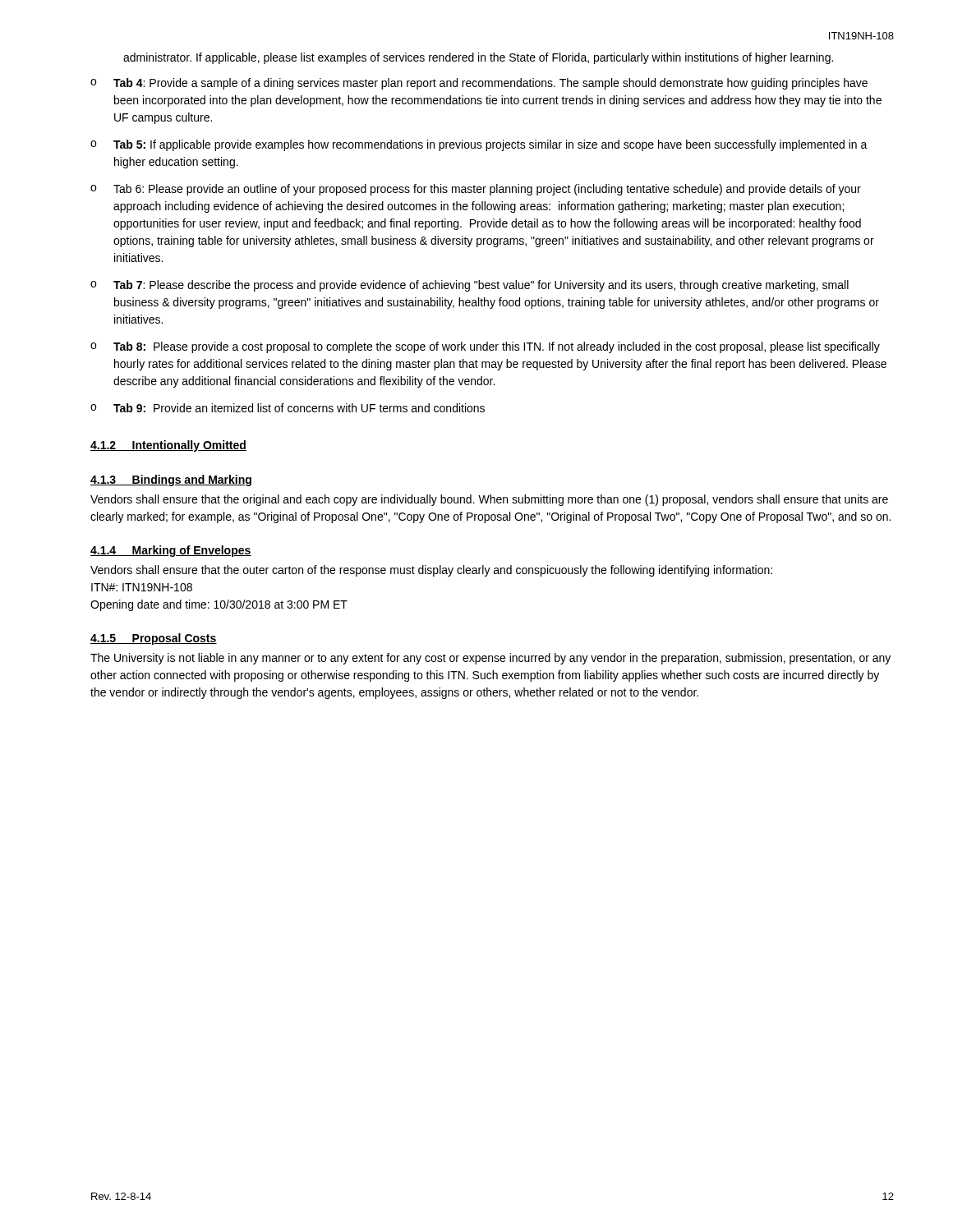The width and height of the screenshot is (953, 1232).
Task: Click where it says "4.1.3 Bindings and Marking"
Action: (171, 480)
